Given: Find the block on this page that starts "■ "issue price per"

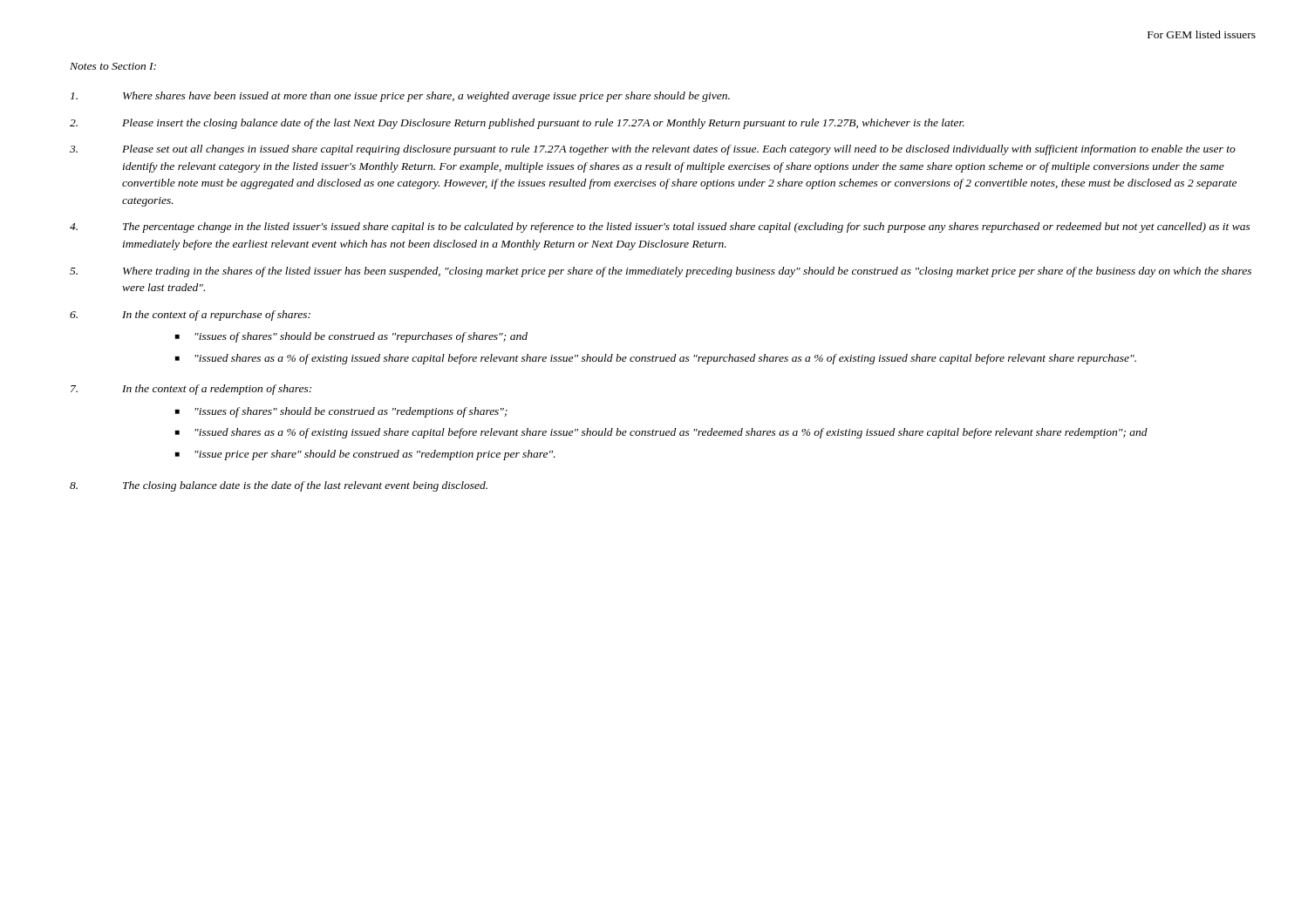Looking at the screenshot, I should pos(365,455).
